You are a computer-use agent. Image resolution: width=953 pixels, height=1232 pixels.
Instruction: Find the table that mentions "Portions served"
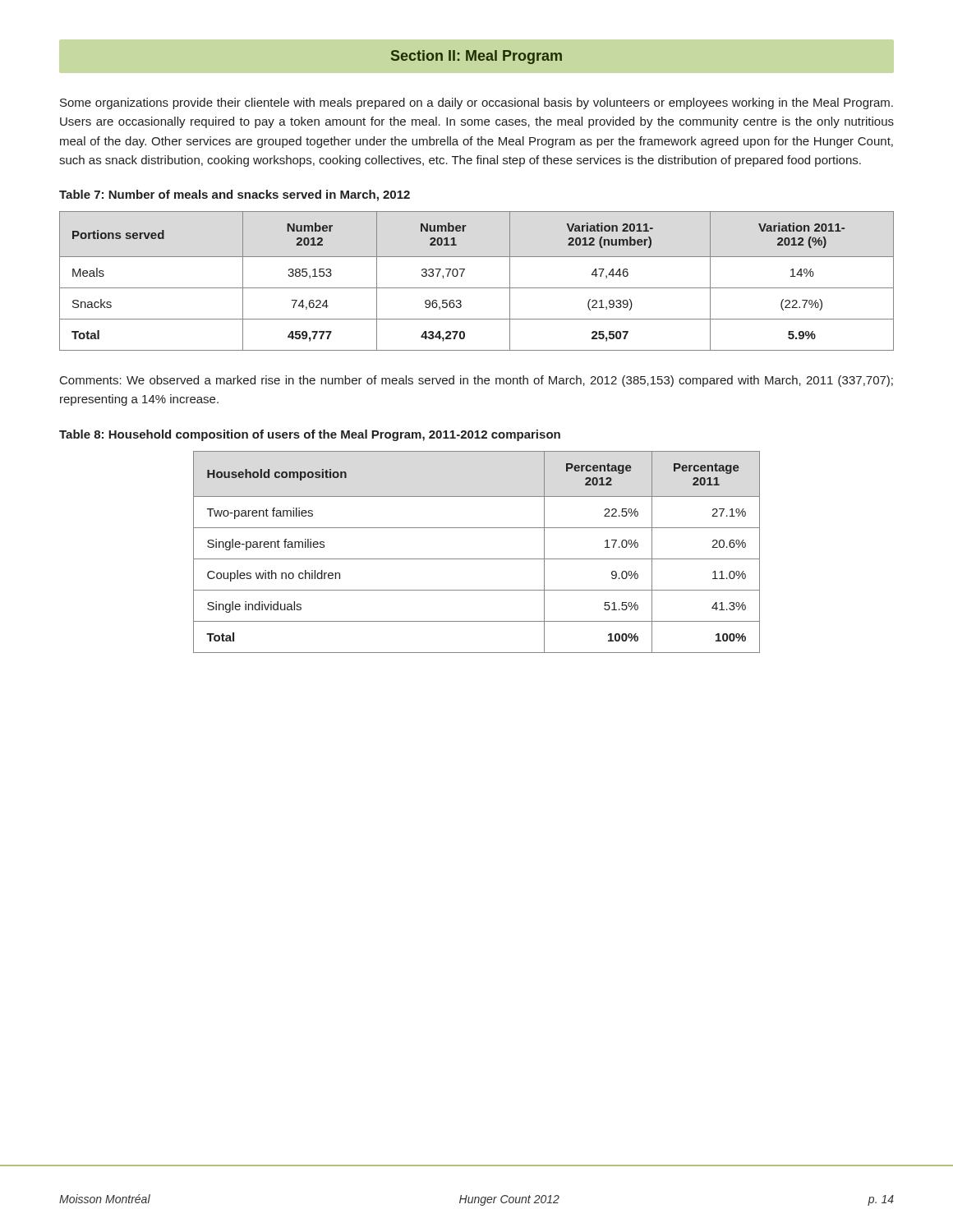476,281
